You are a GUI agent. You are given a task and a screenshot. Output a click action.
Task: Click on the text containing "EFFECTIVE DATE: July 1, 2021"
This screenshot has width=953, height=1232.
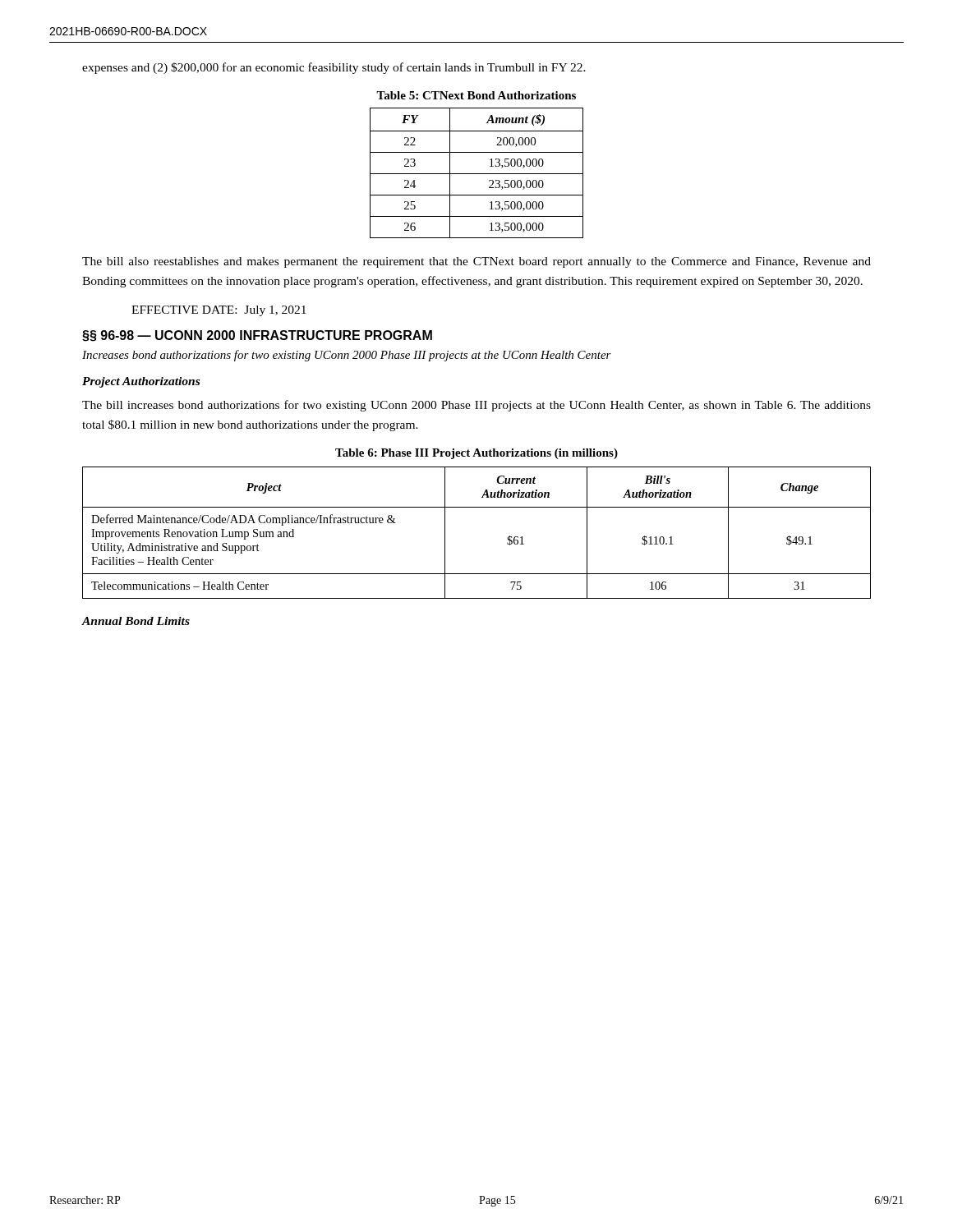click(x=219, y=309)
